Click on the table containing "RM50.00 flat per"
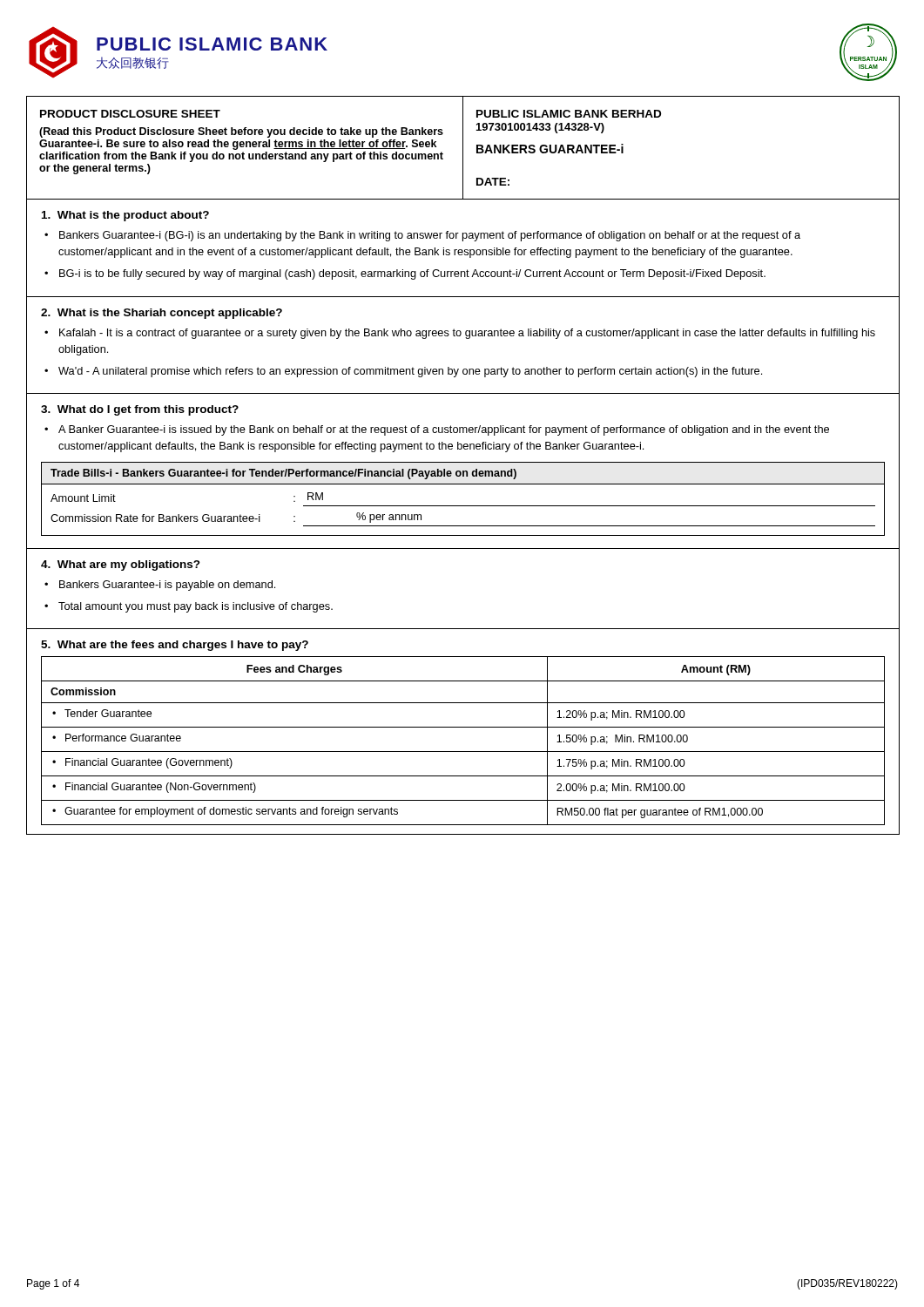The width and height of the screenshot is (924, 1307). click(463, 740)
